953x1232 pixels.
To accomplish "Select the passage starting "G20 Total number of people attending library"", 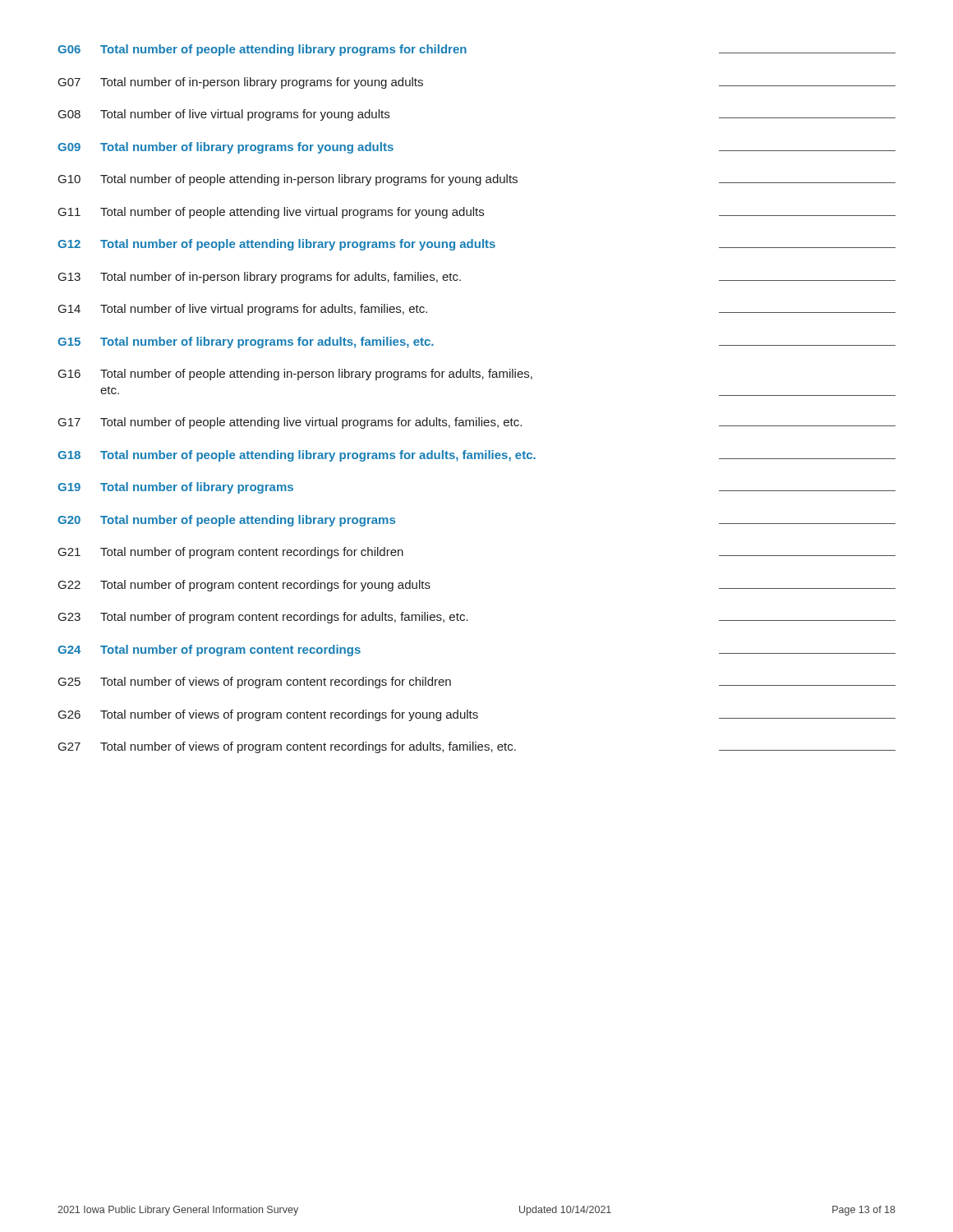I will pos(74,520).
